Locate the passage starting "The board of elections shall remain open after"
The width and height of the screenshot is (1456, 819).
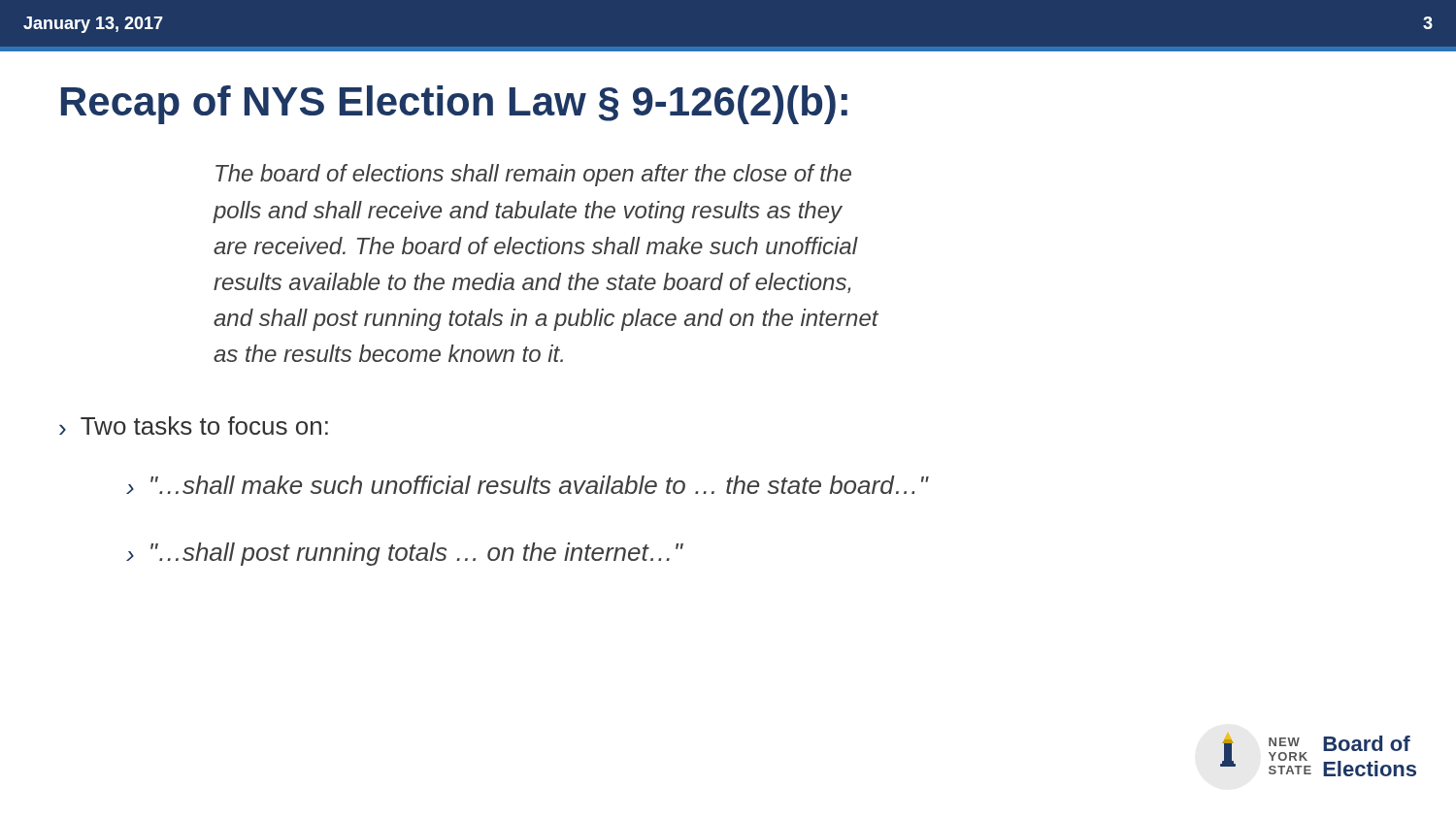point(806,264)
